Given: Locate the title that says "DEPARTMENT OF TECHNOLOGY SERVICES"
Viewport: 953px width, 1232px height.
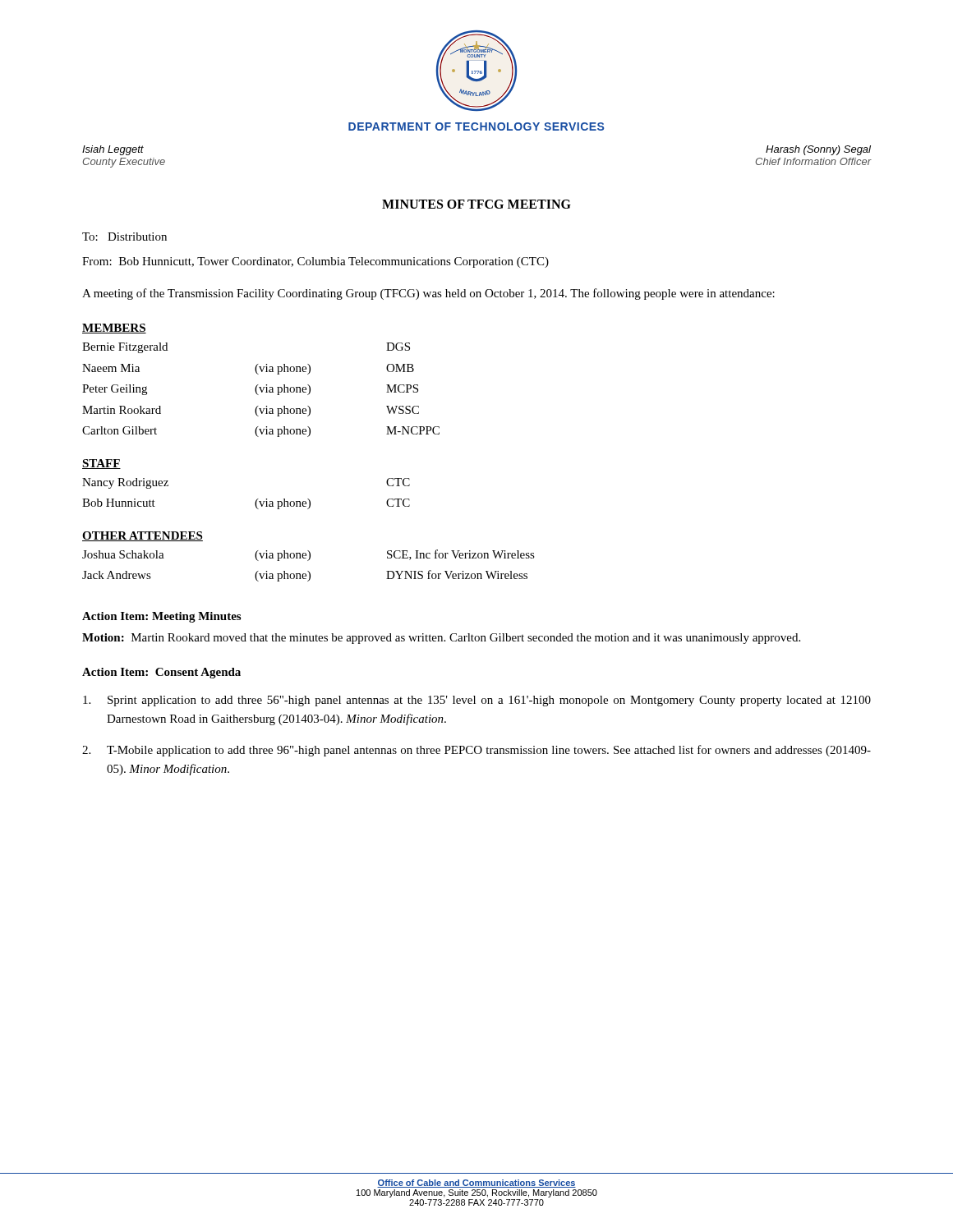Looking at the screenshot, I should pos(476,126).
